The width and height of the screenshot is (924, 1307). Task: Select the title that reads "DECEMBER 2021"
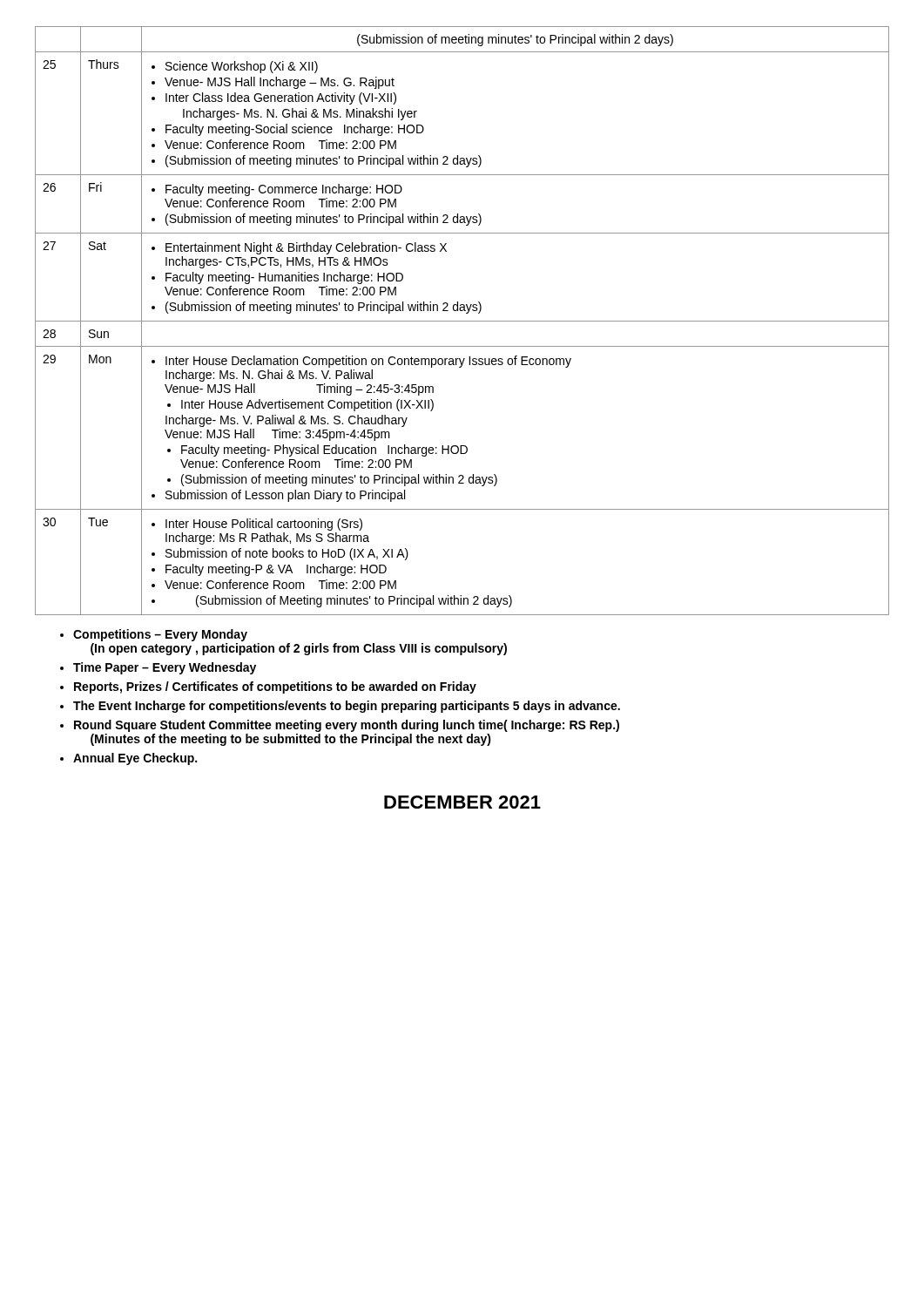(462, 802)
